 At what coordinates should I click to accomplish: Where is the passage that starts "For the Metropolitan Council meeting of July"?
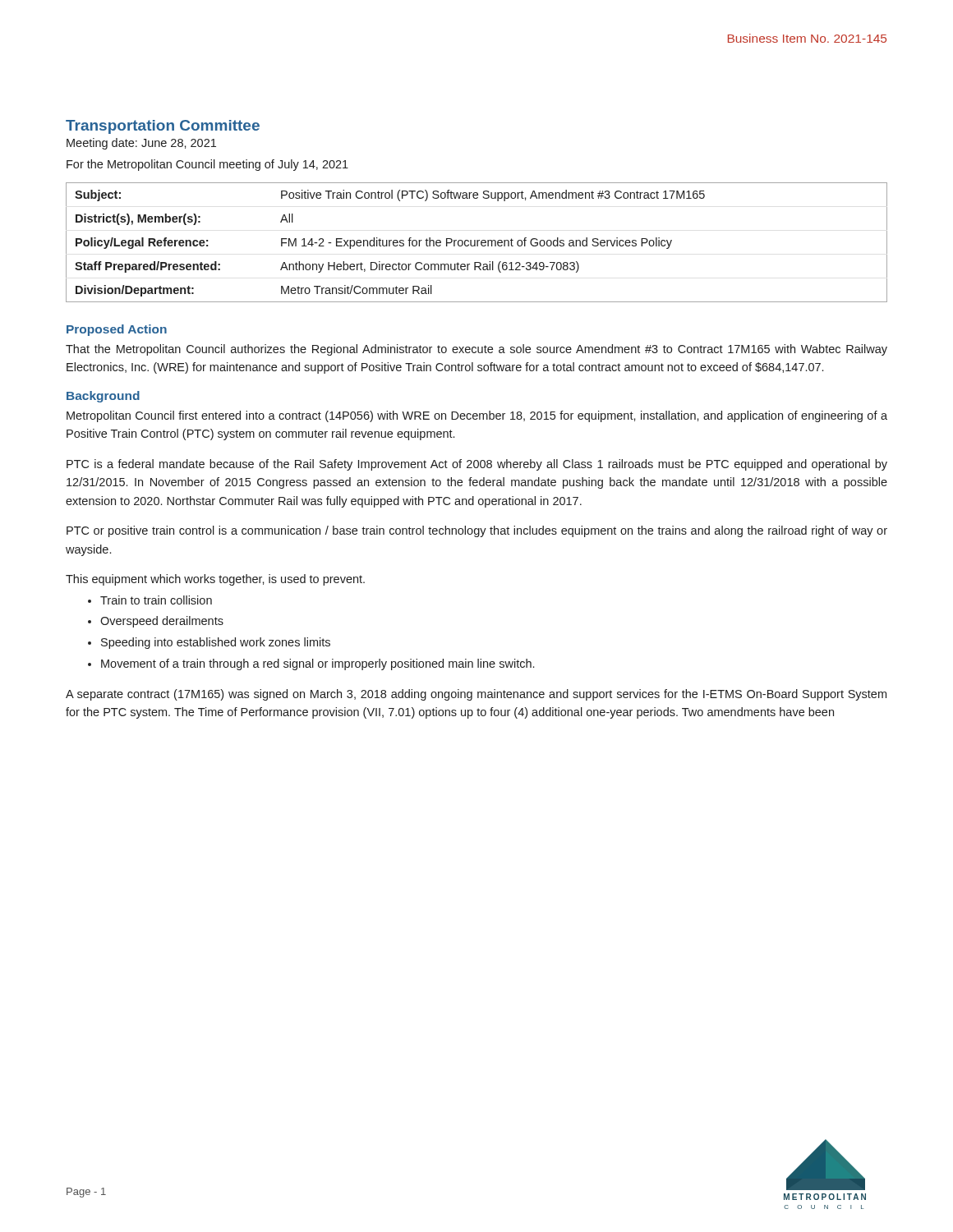(x=207, y=164)
